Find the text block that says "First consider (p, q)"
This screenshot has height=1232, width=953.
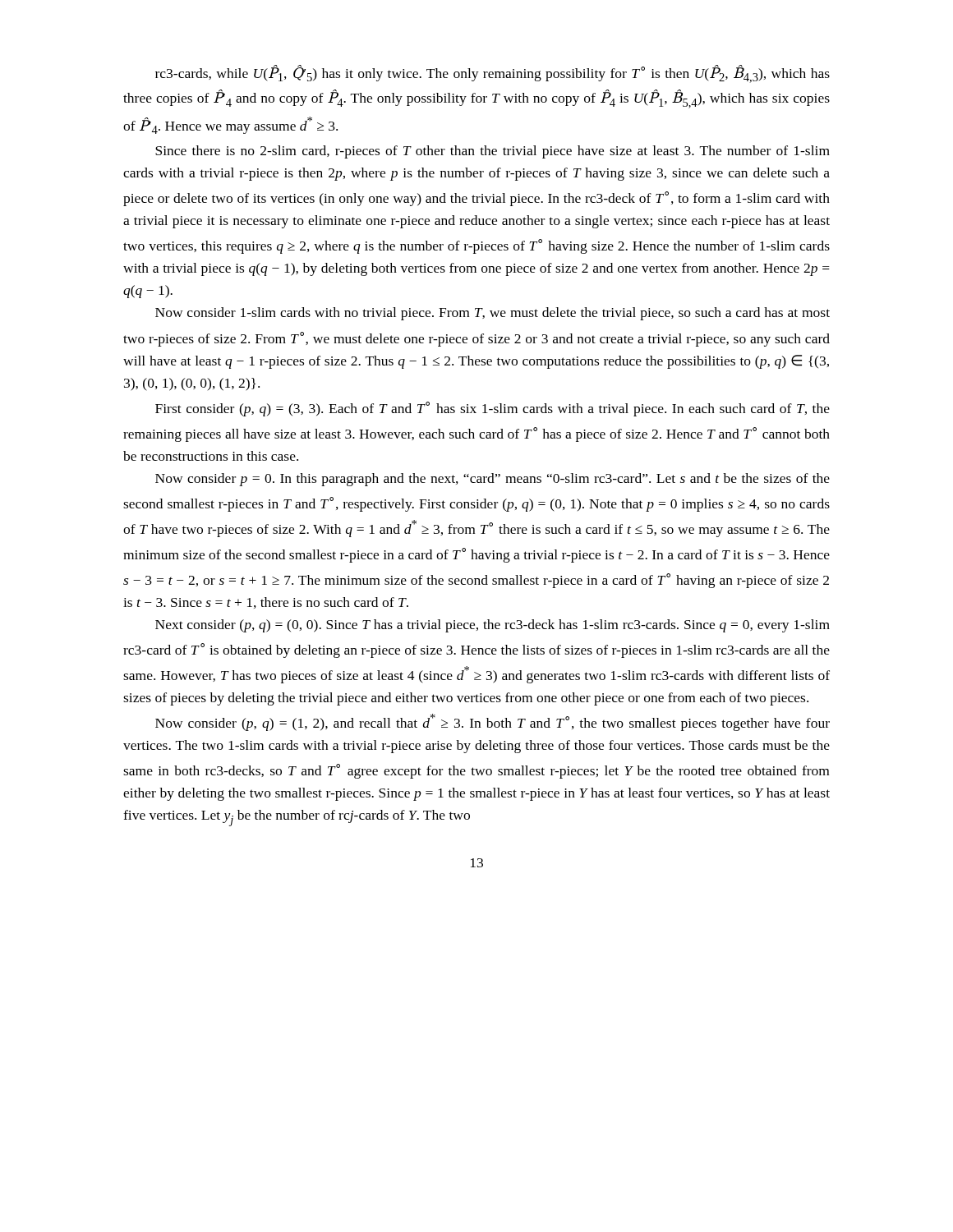[476, 431]
